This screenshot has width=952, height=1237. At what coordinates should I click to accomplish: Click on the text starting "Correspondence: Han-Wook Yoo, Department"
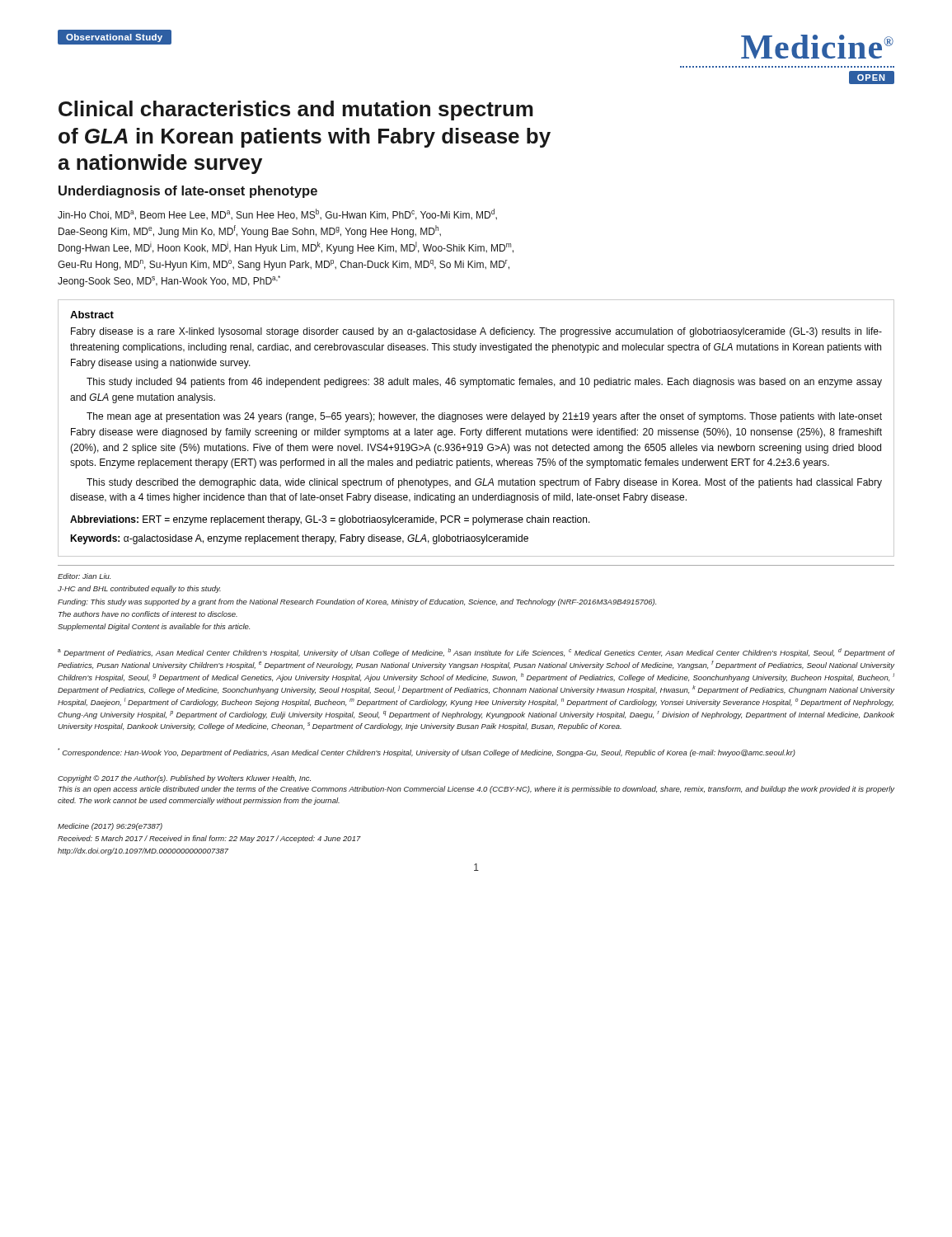point(426,752)
